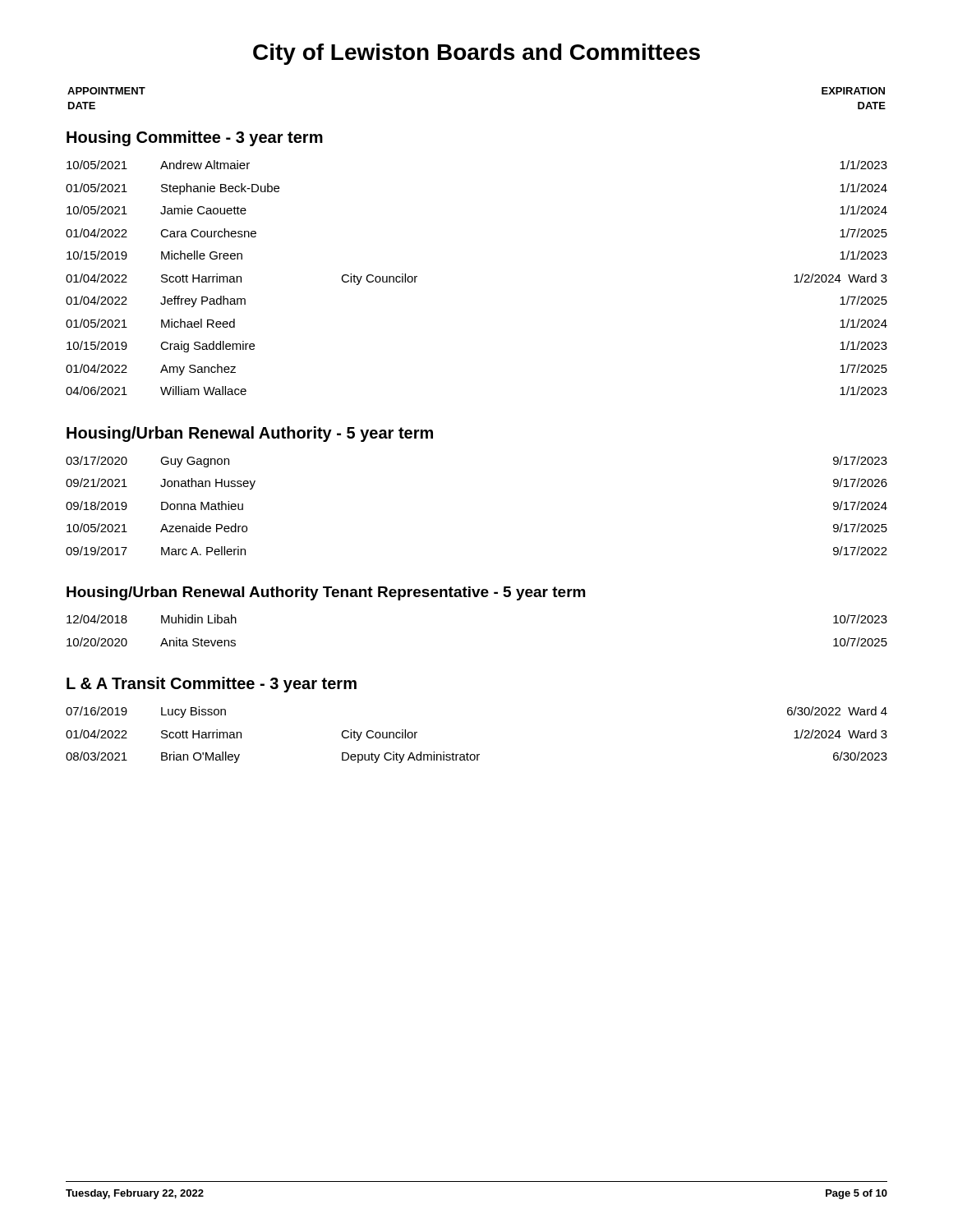Click on the list item containing "10/15/2019 Michelle Green 1/1/2023"
This screenshot has width=953, height=1232.
point(103,256)
